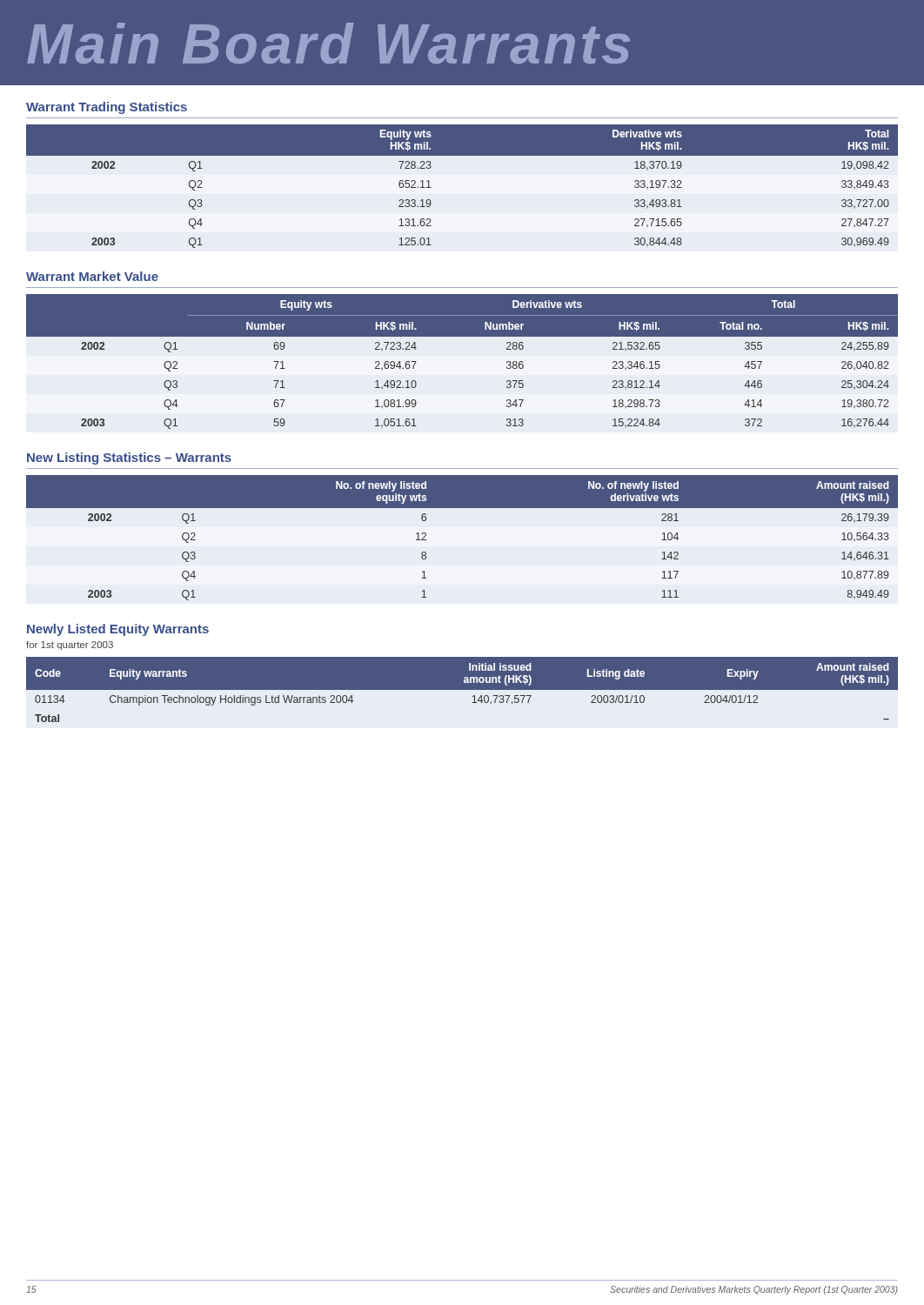The image size is (924, 1305).
Task: Select the section header with the text "New Listing Statistics –"
Action: coord(129,458)
